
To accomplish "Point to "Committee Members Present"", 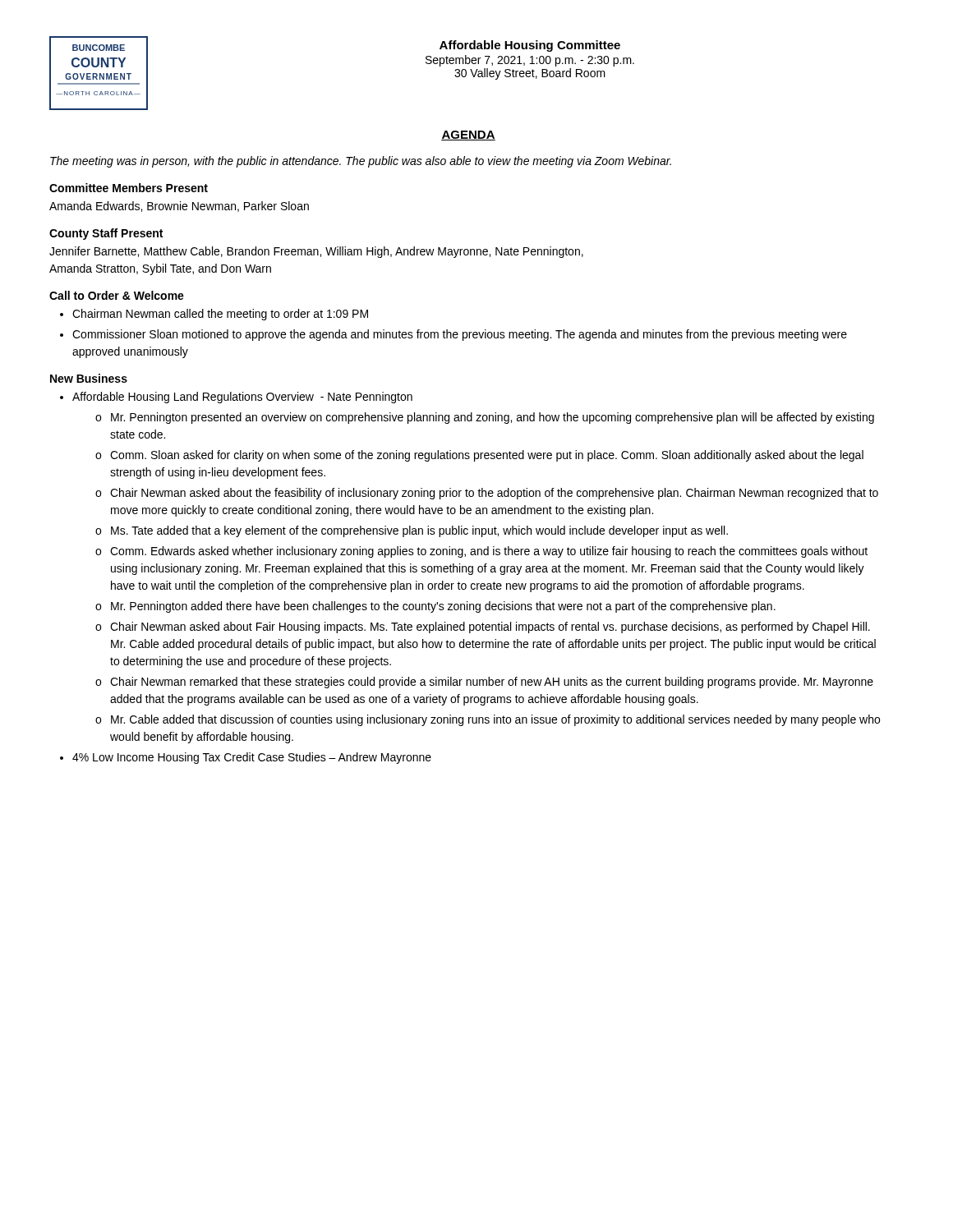I will click(x=129, y=188).
